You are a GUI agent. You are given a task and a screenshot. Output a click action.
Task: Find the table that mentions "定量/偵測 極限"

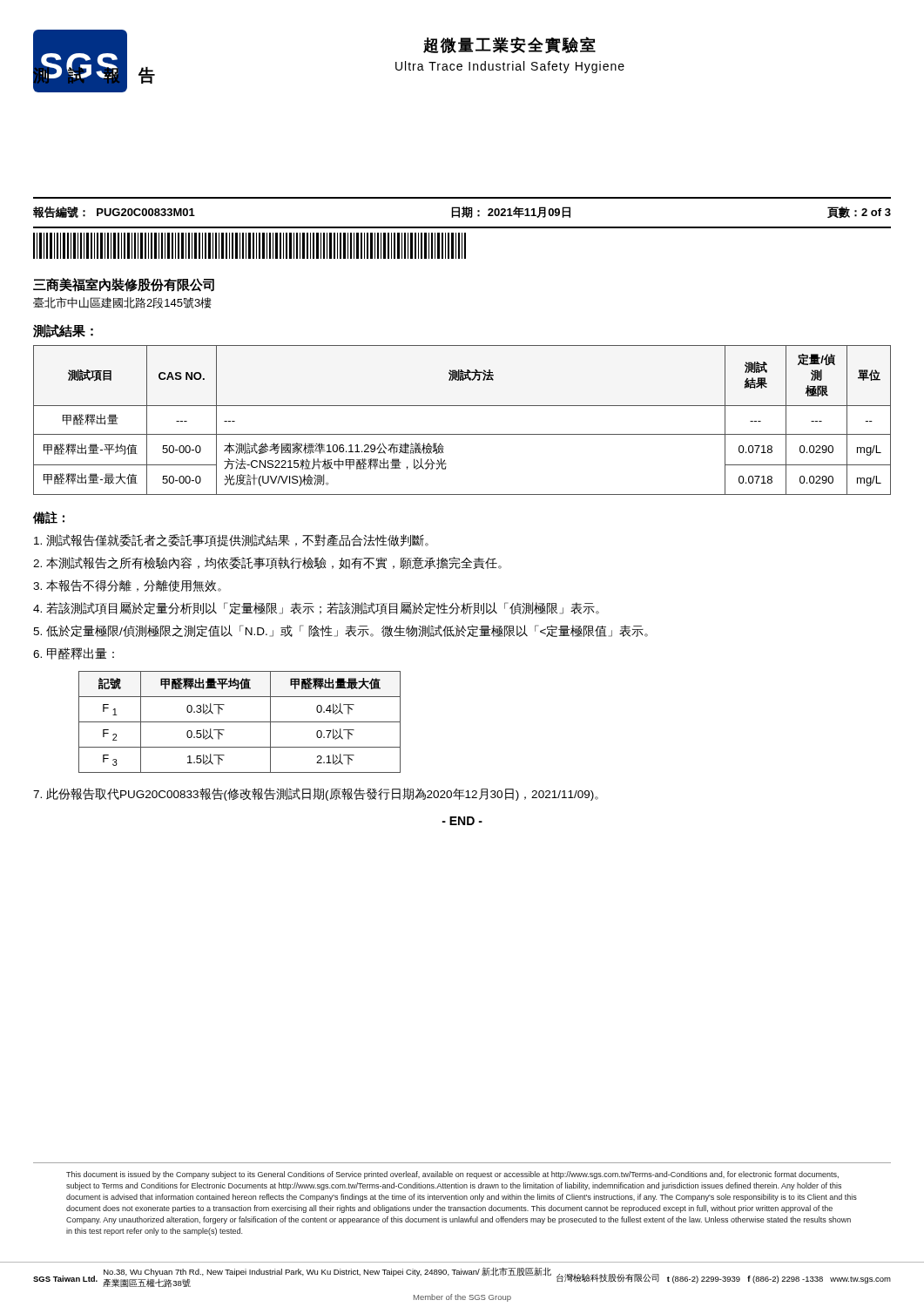coord(462,420)
